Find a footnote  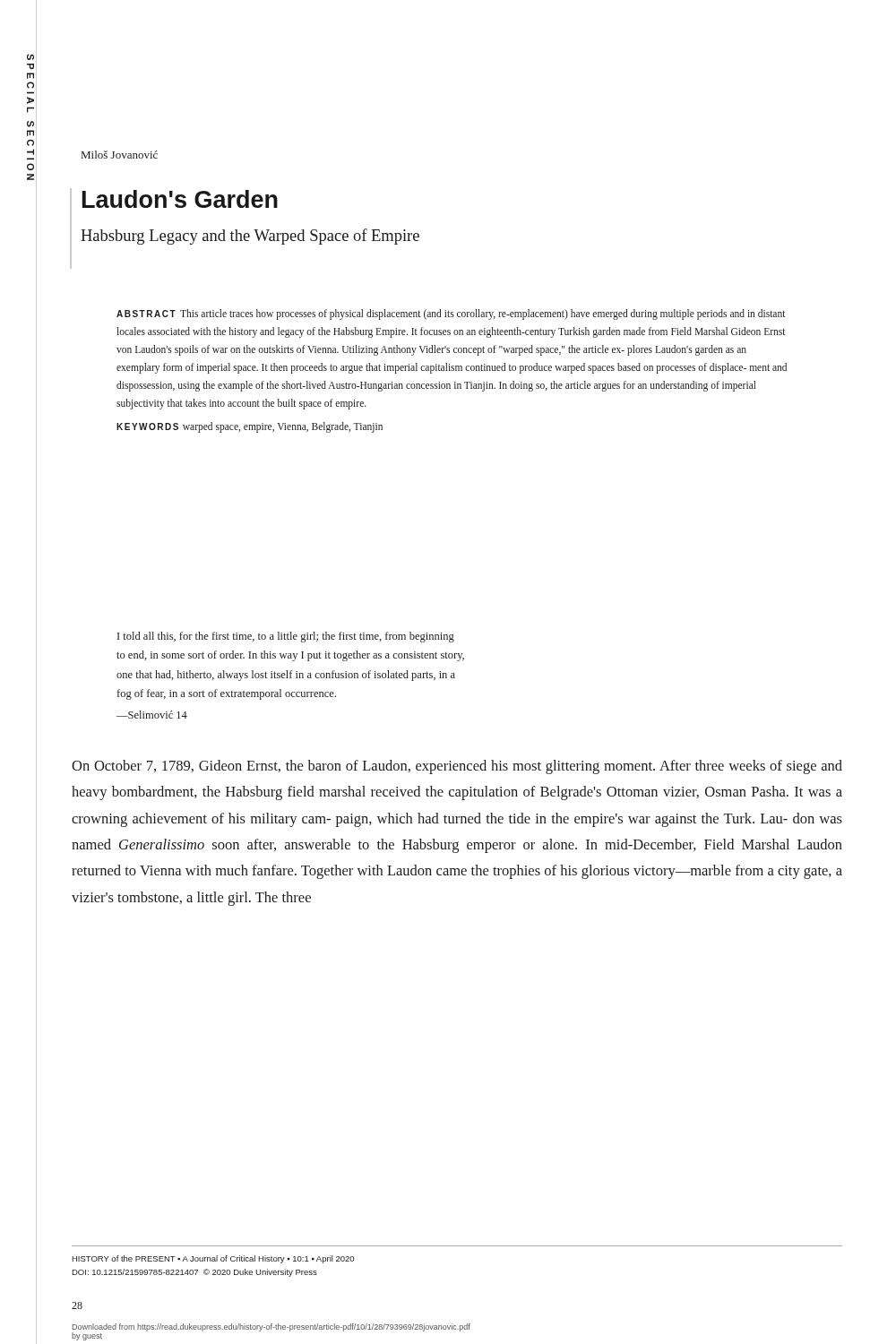pos(271,1331)
